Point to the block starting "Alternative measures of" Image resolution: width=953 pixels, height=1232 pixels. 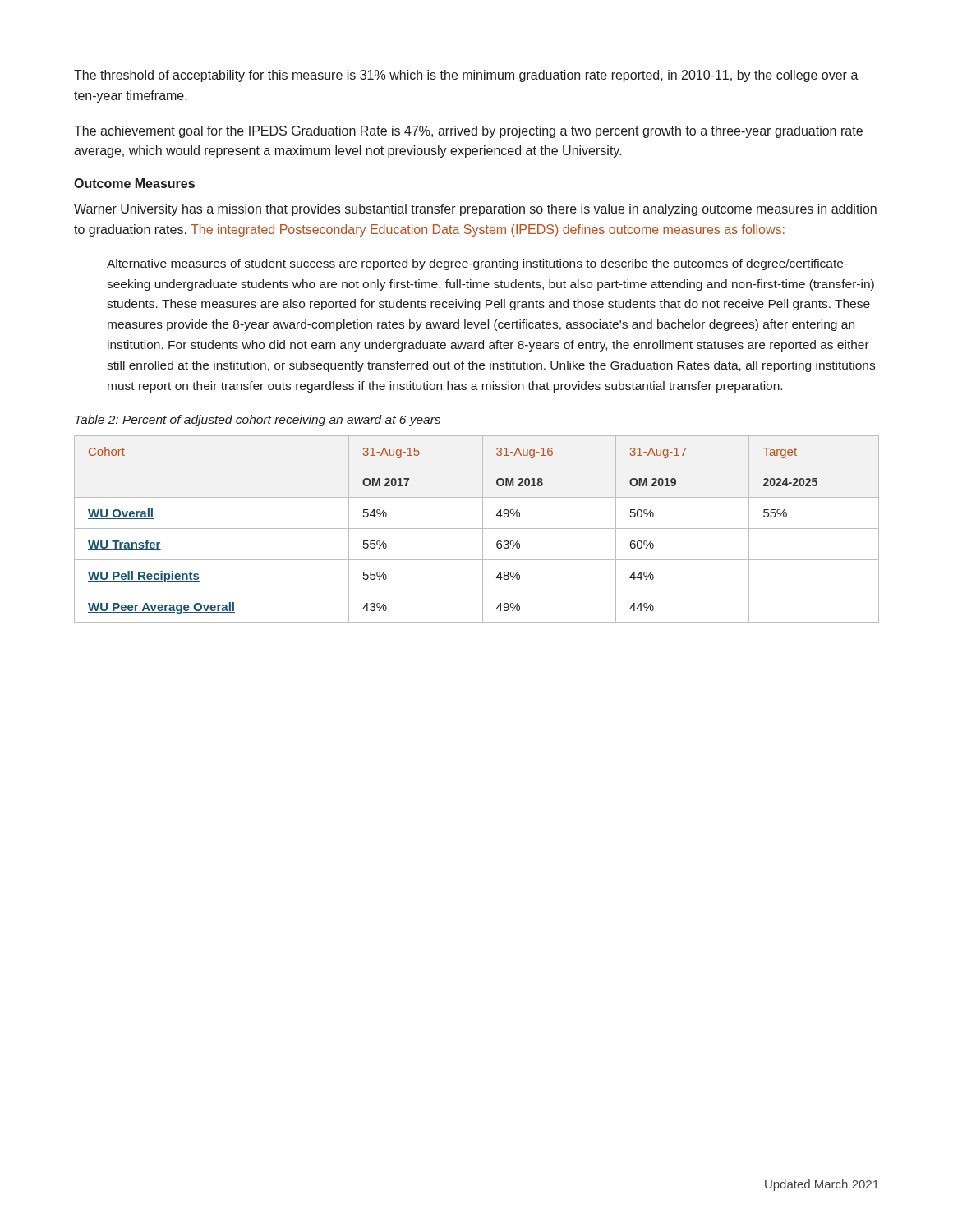491,324
